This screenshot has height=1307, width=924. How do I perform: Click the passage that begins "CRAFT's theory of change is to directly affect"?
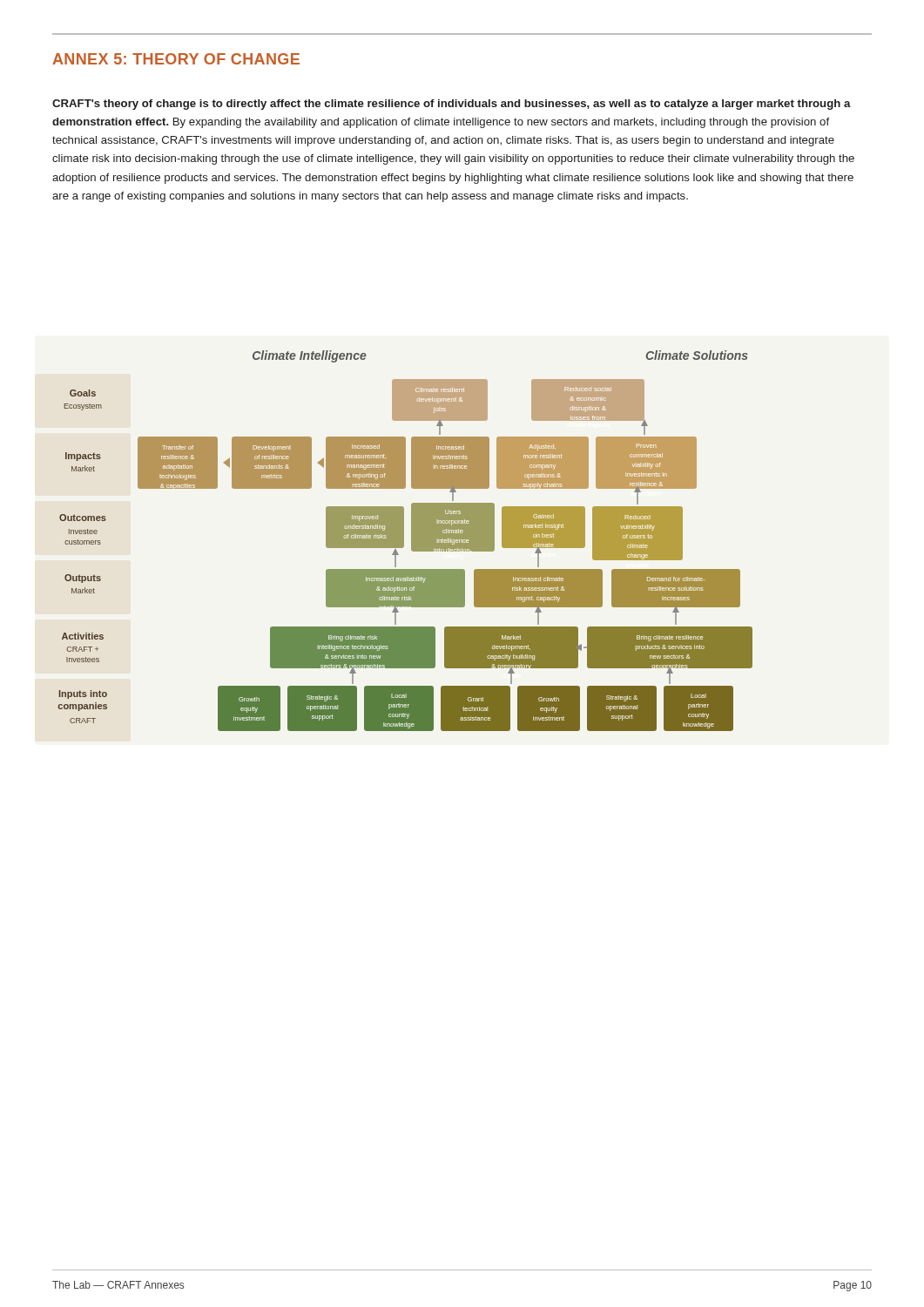coord(462,149)
